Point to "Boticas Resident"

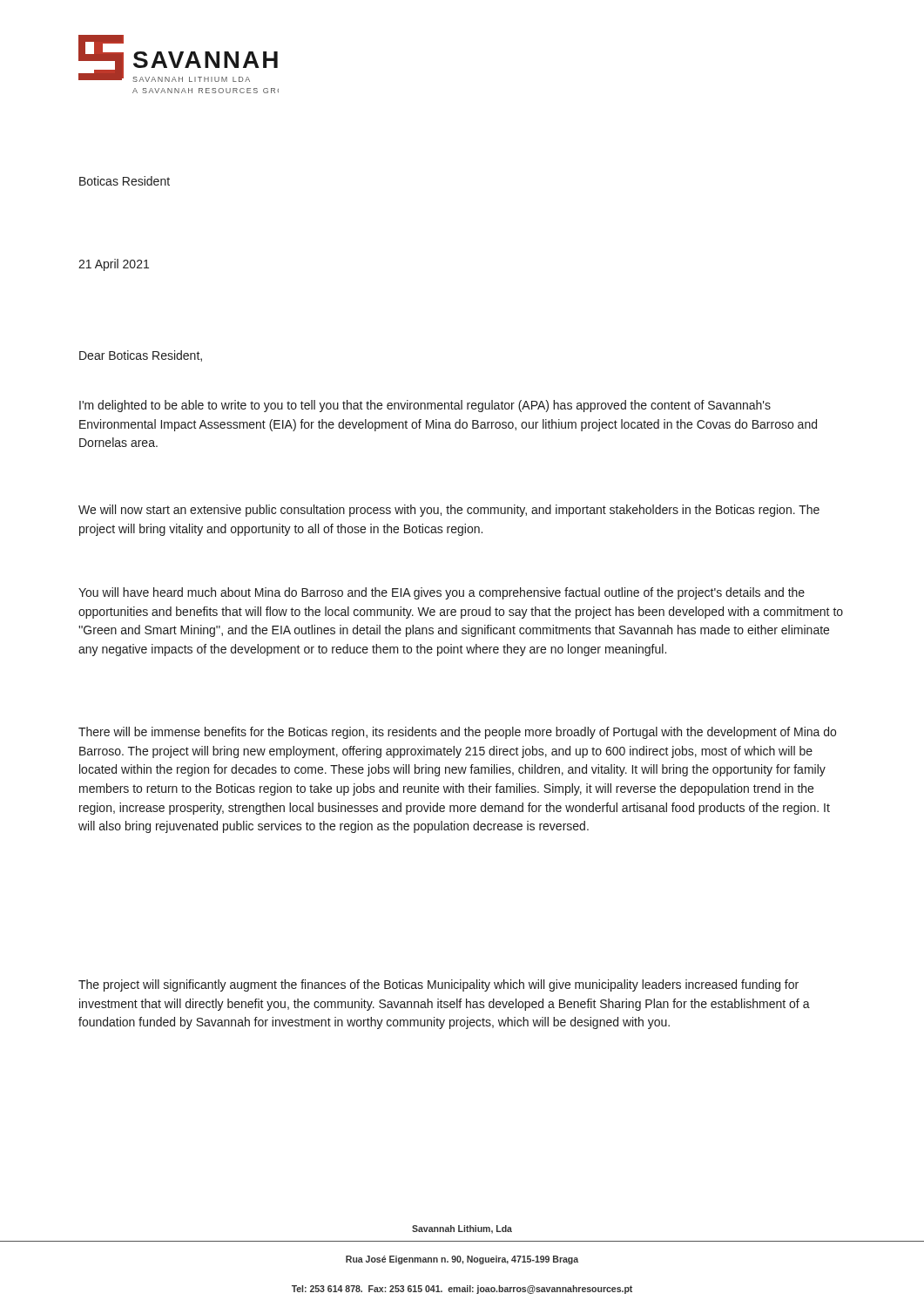point(124,181)
